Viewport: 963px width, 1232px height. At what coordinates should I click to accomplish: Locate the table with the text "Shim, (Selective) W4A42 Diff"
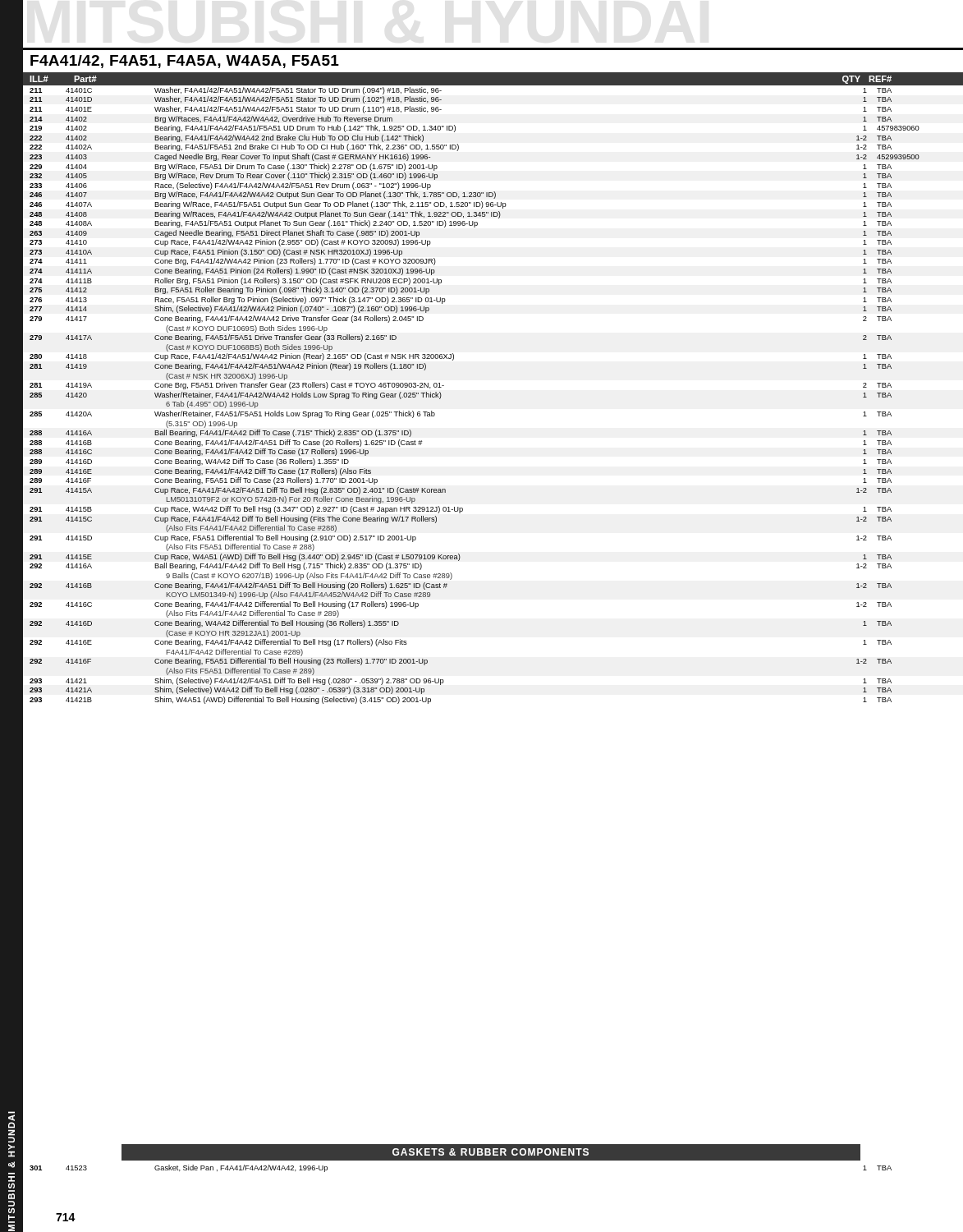[493, 395]
